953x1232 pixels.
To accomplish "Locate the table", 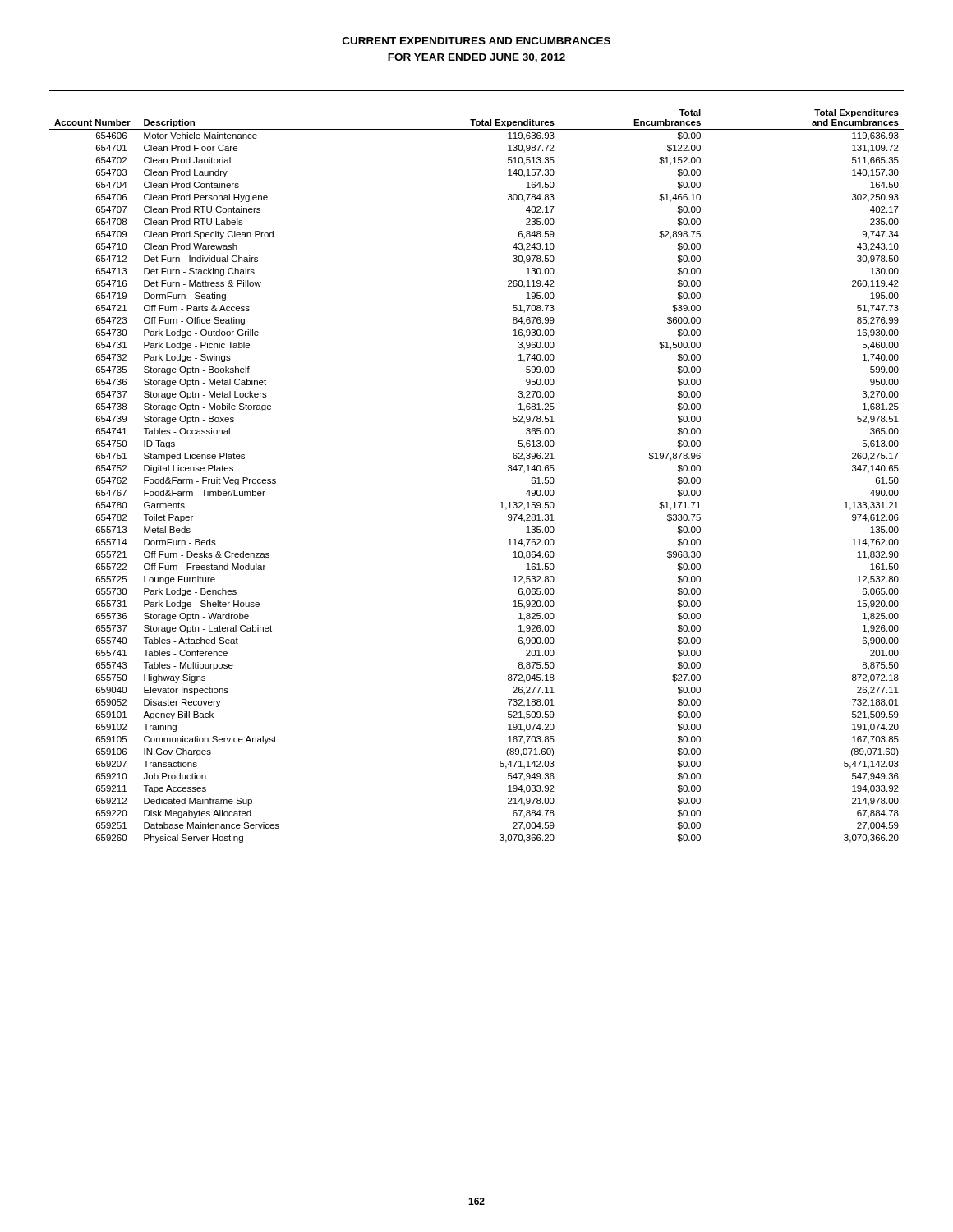I will point(476,475).
